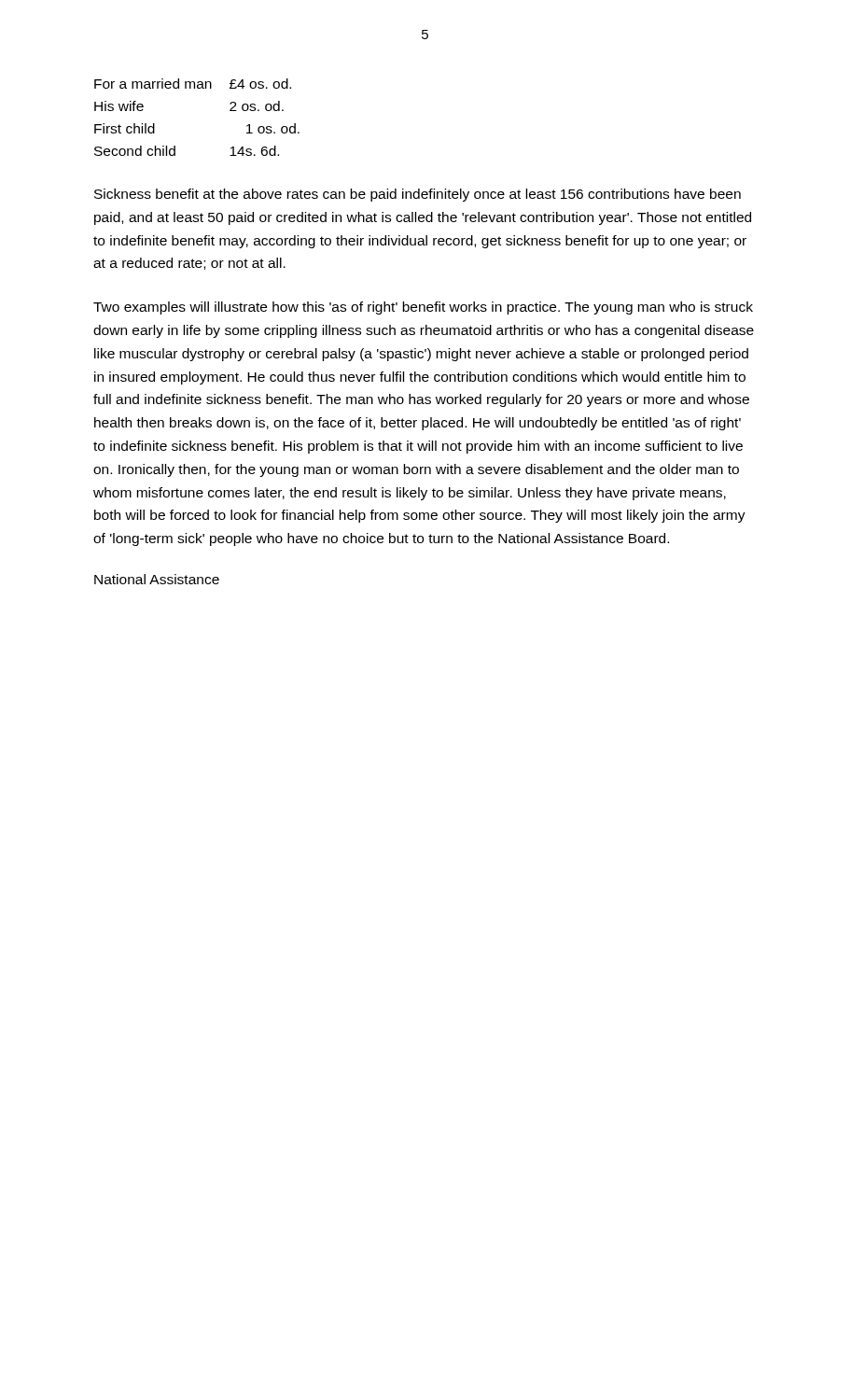Select the text block that reads "Sickness benefit at the above rates can"
Screen dimensions: 1400x850
coord(423,228)
